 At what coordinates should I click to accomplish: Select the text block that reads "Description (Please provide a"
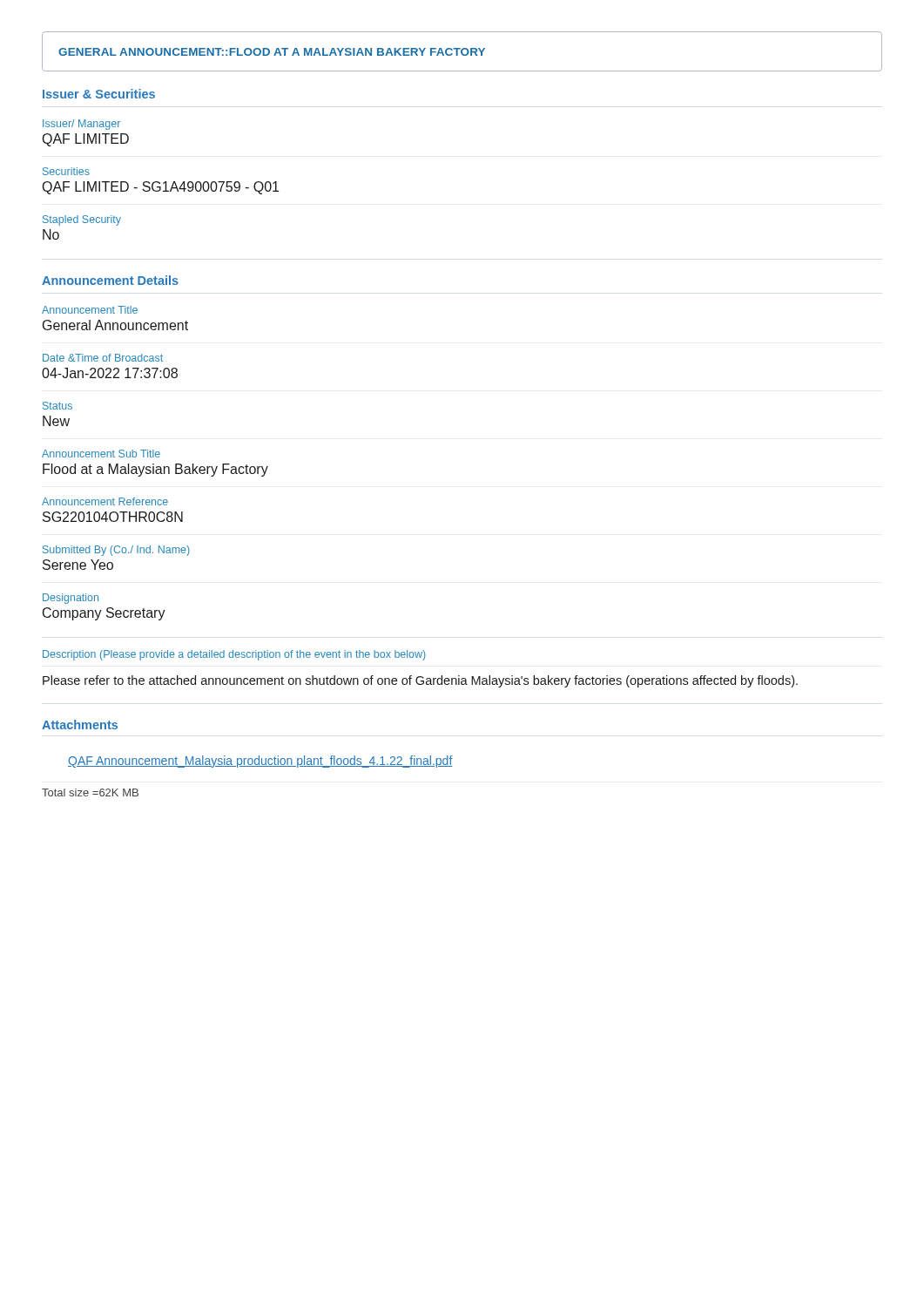tap(462, 670)
